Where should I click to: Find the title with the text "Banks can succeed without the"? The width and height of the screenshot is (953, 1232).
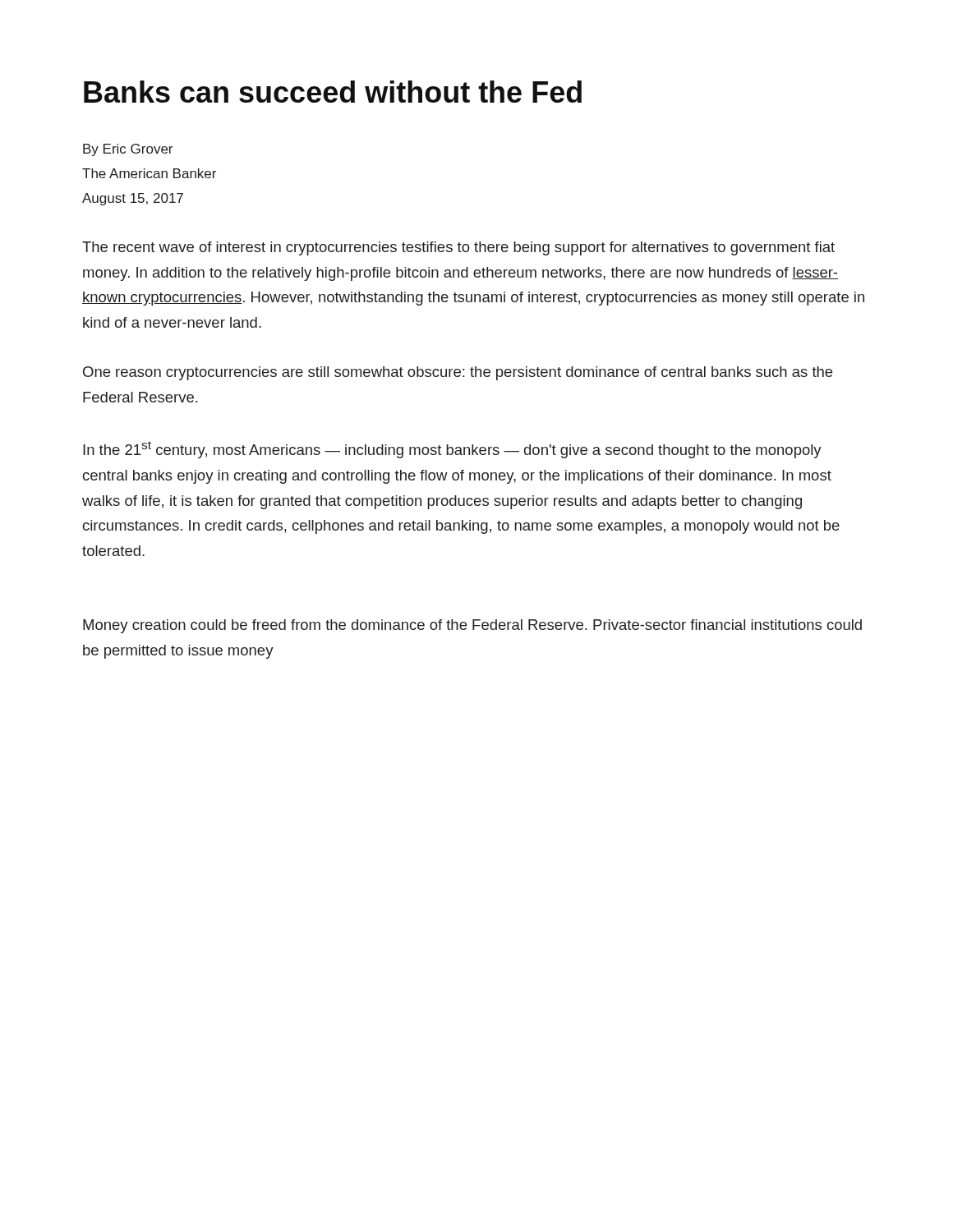click(x=333, y=92)
